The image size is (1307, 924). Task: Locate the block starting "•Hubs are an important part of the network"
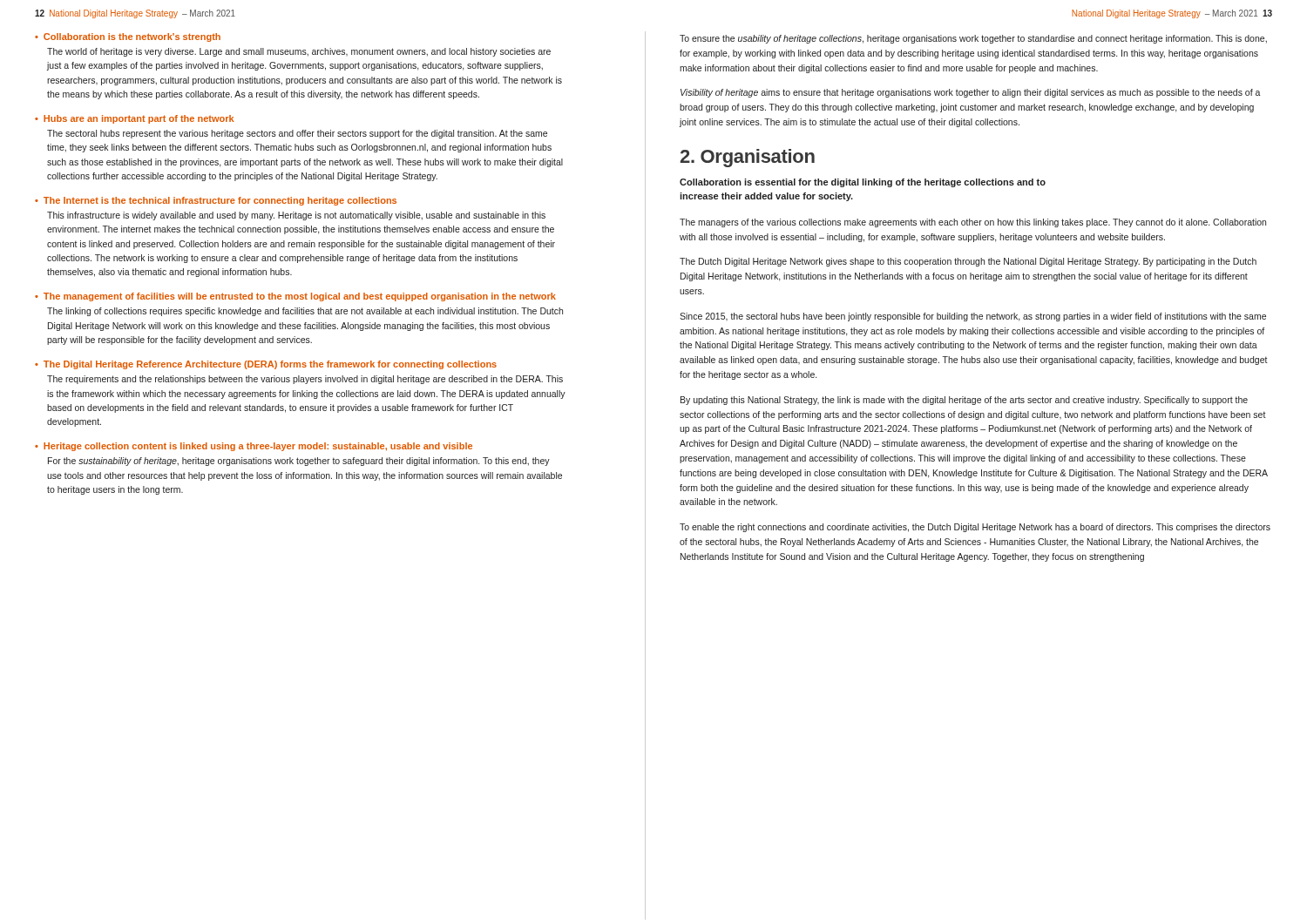coord(301,148)
